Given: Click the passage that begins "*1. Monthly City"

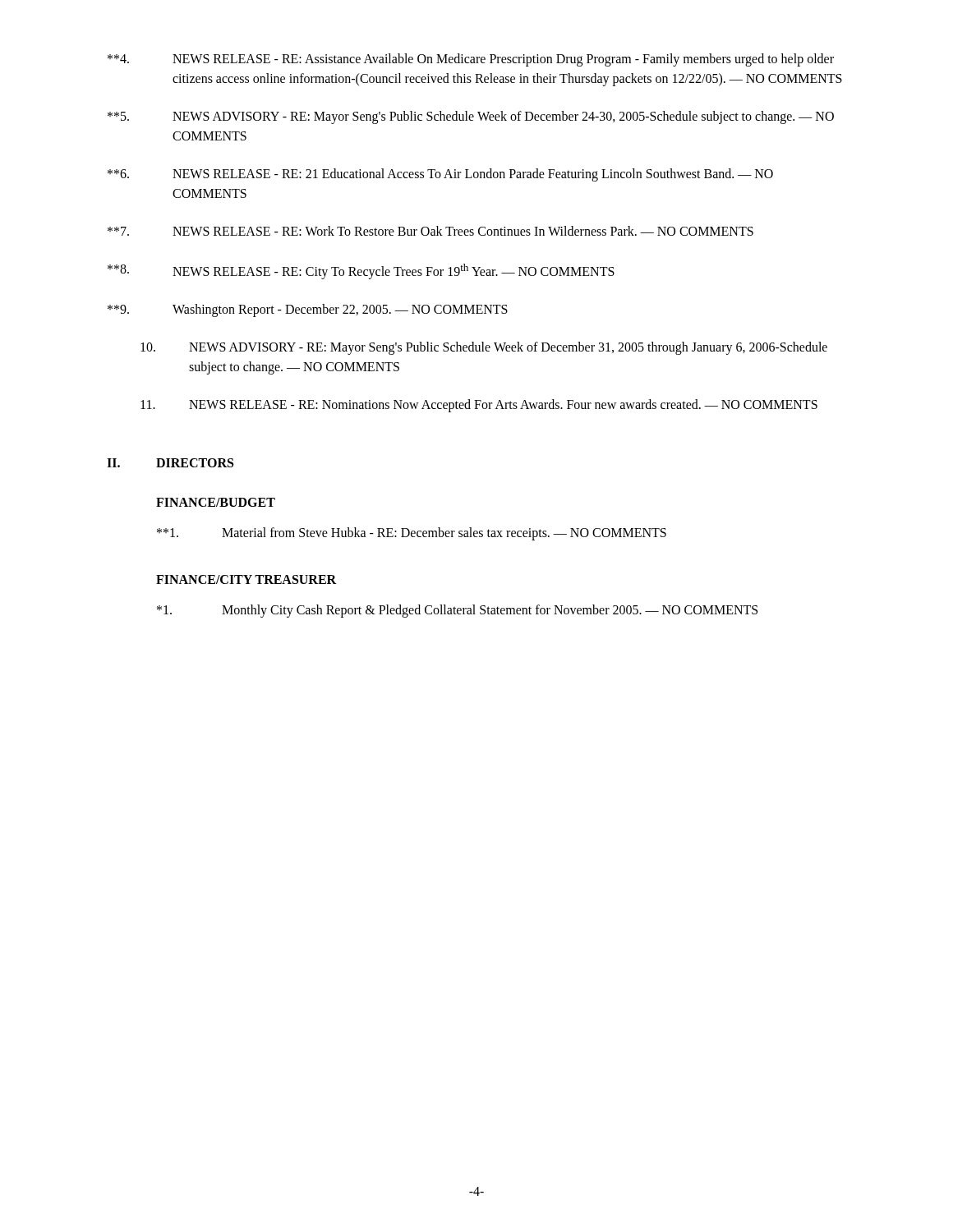Looking at the screenshot, I should [457, 611].
